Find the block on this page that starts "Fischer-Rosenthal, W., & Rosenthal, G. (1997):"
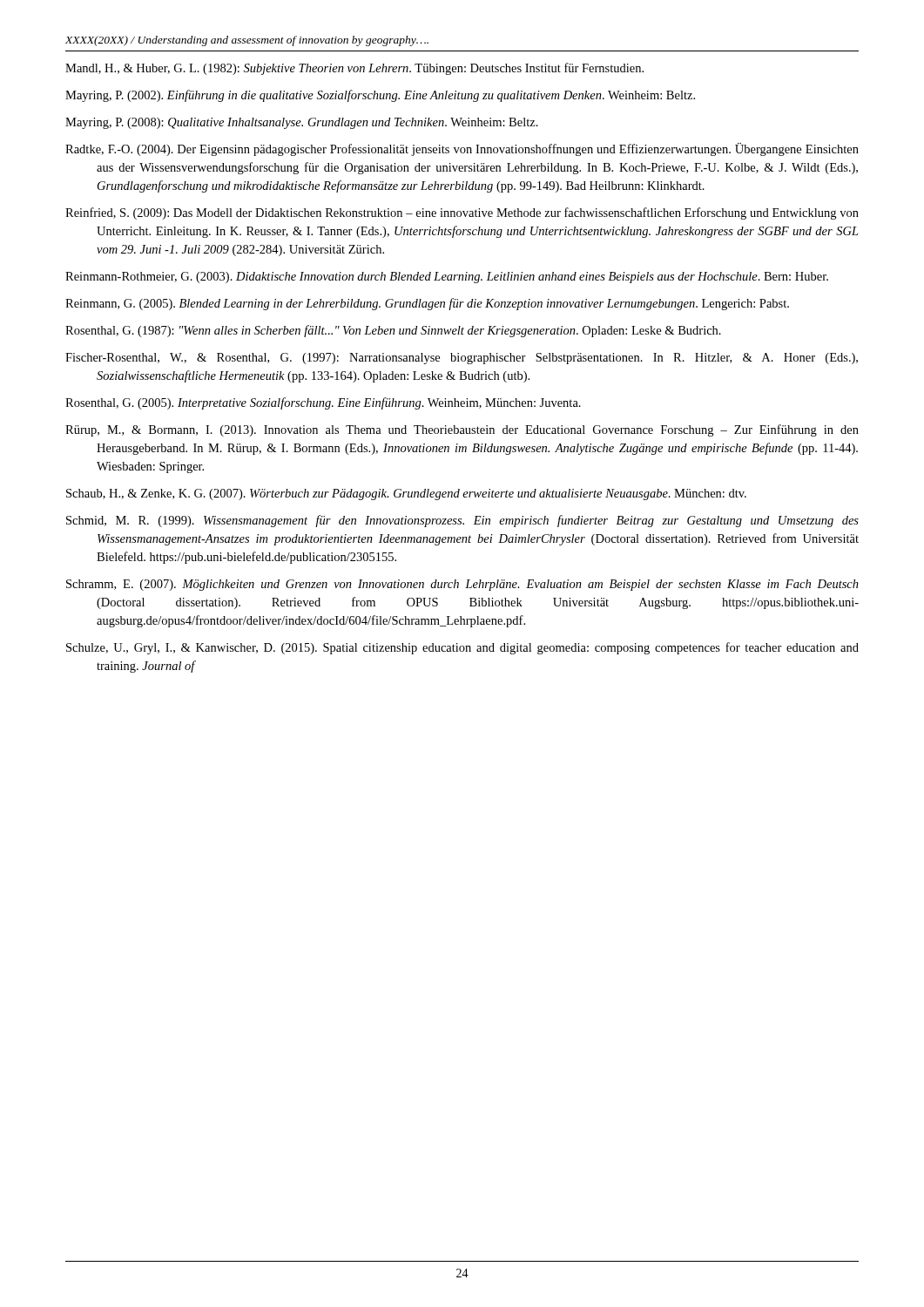 click(x=462, y=367)
